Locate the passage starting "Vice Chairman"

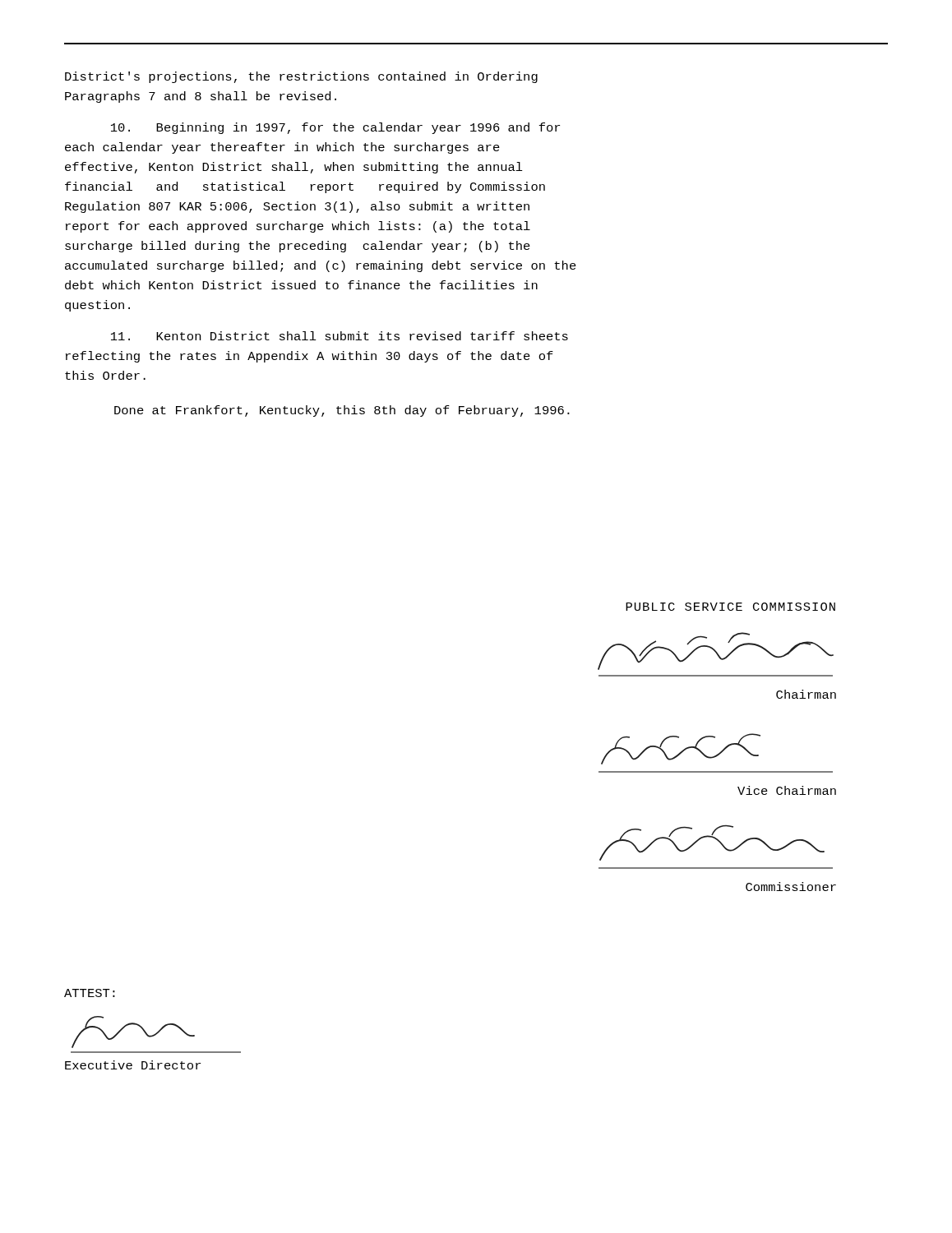(787, 792)
